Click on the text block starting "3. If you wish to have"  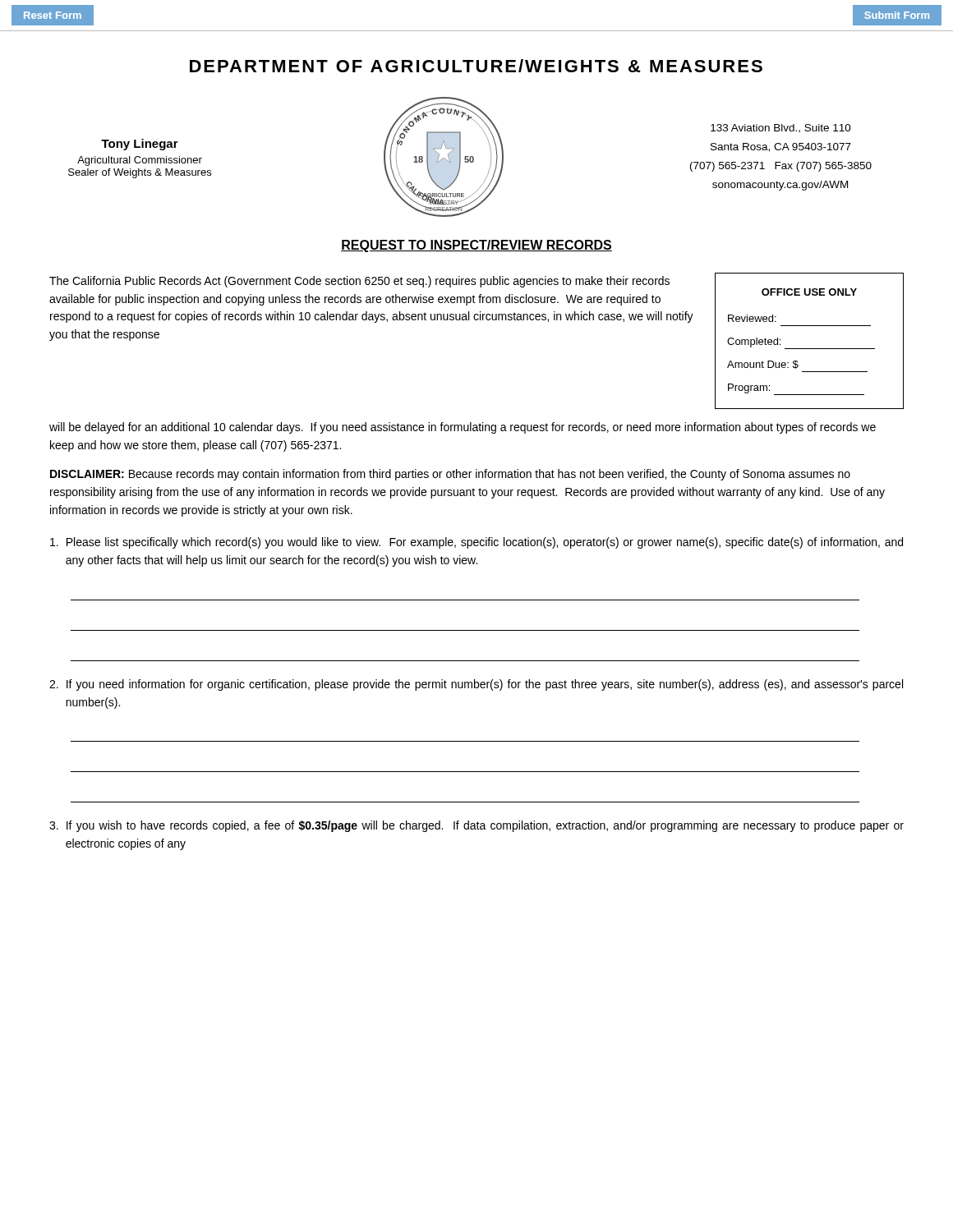pyautogui.click(x=476, y=835)
